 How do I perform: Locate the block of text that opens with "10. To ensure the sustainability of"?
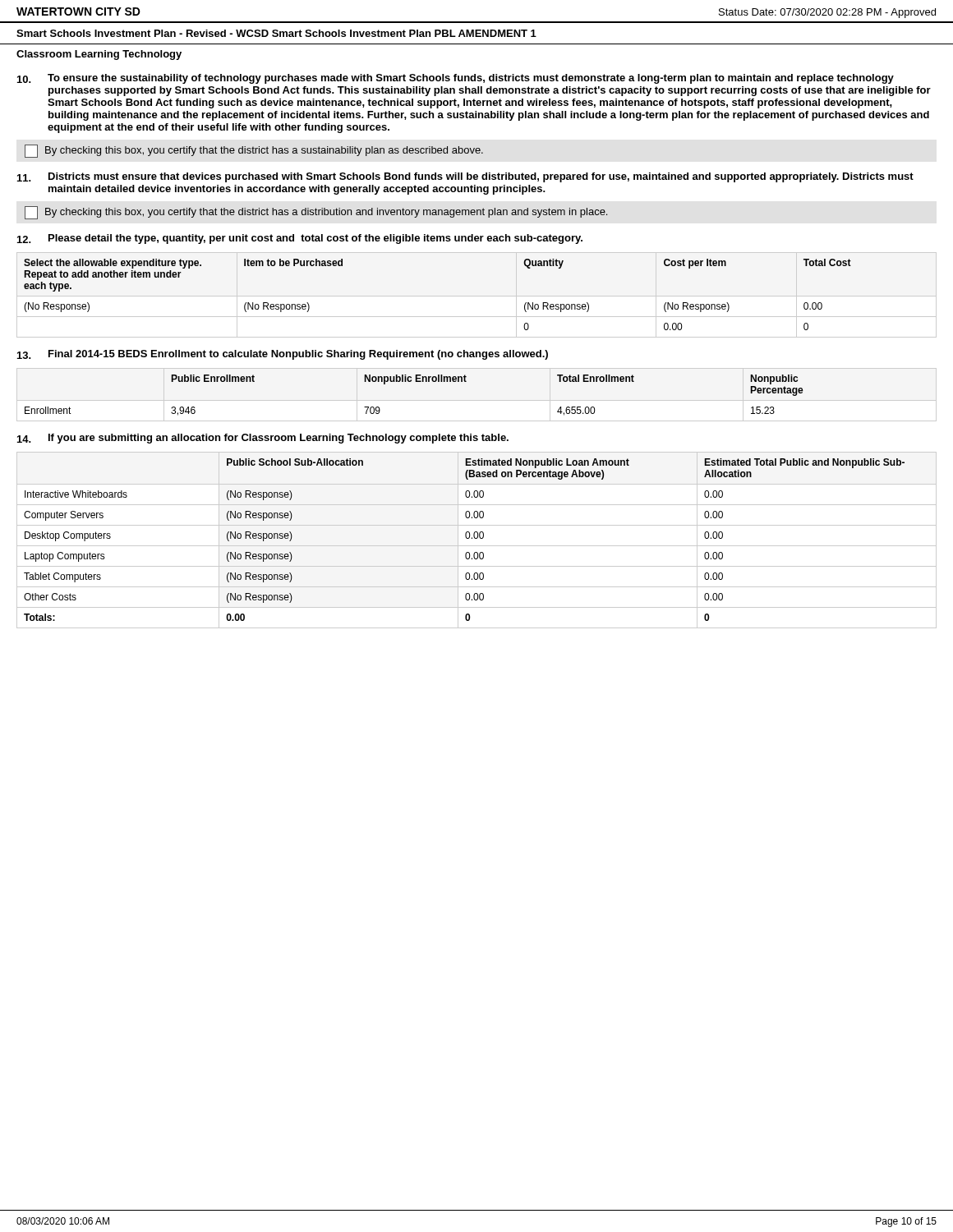coord(476,102)
